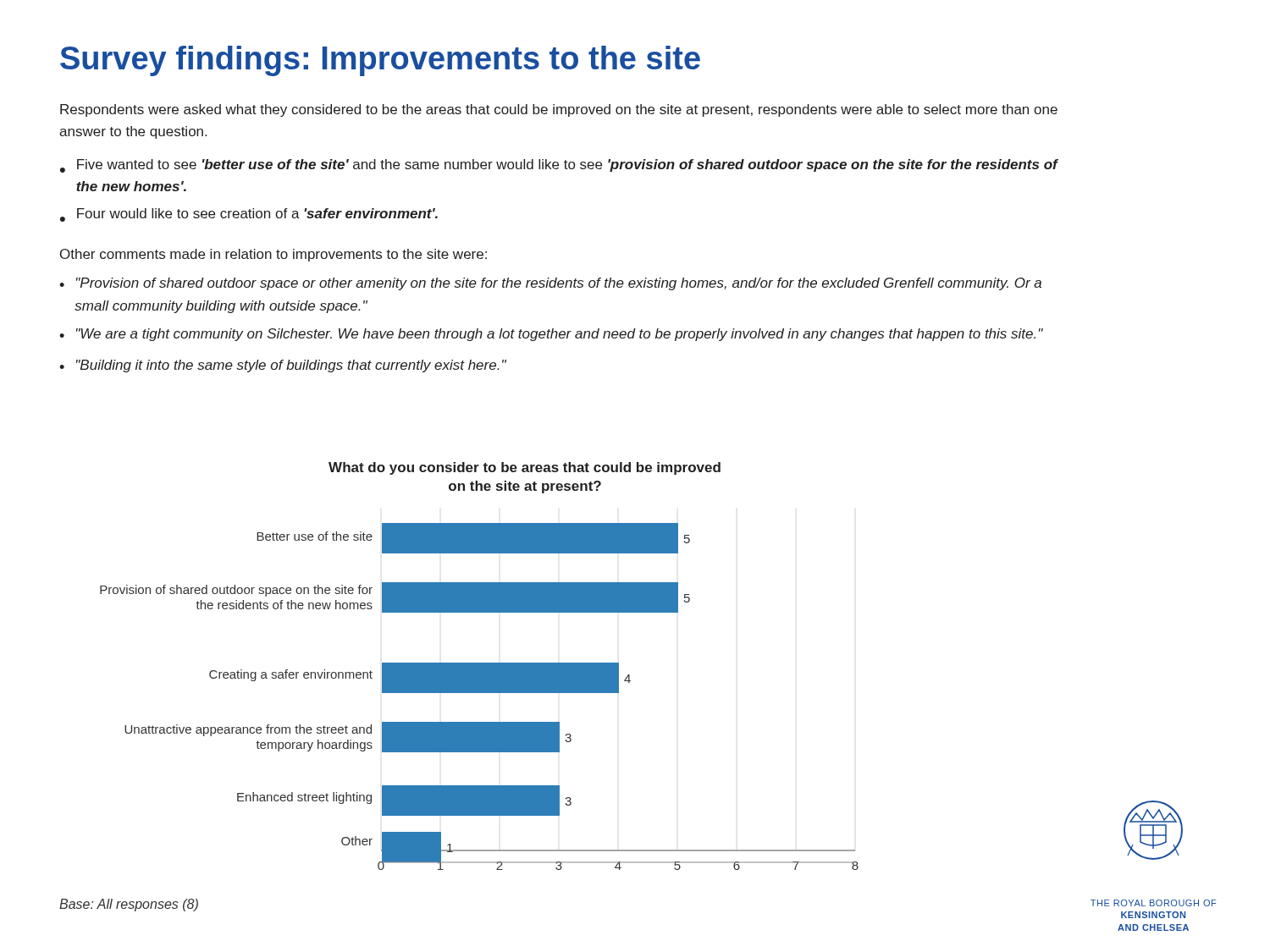
Task: Navigate to the region starting "• "Provision of shared outdoor"
Action: pyautogui.click(x=567, y=295)
